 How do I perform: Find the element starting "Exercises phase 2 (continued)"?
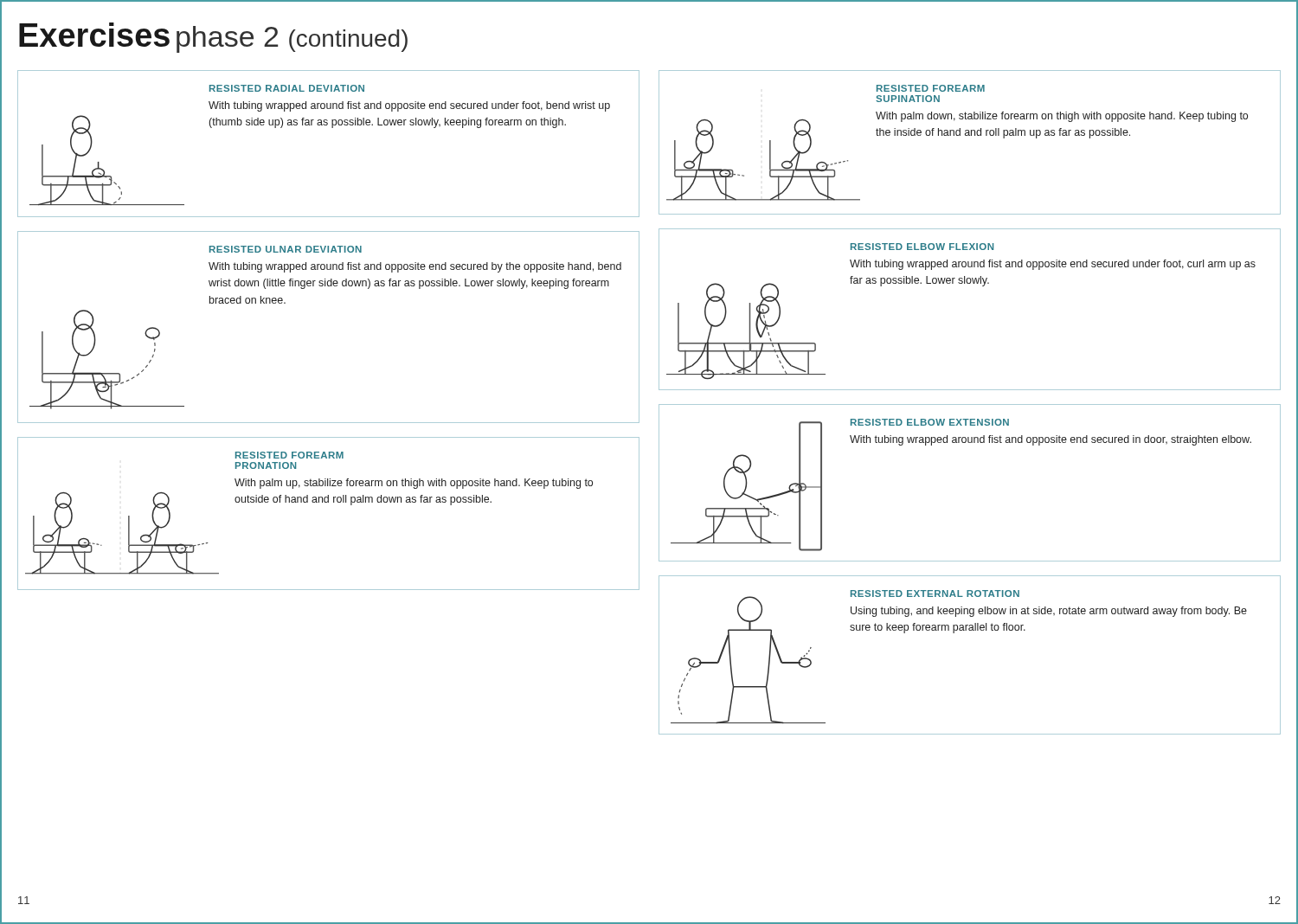[x=213, y=35]
